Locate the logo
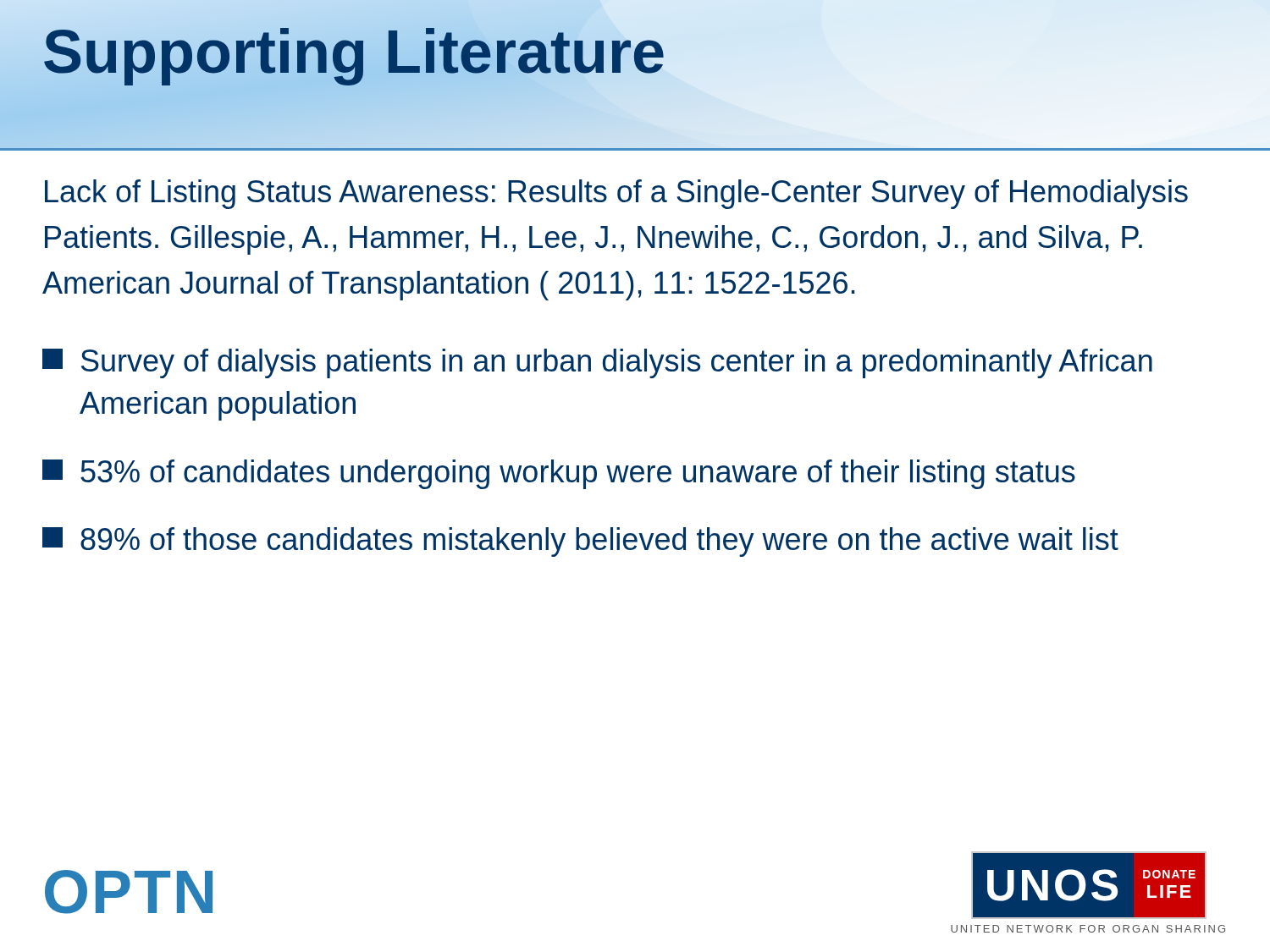Viewport: 1270px width, 952px height. [1089, 893]
